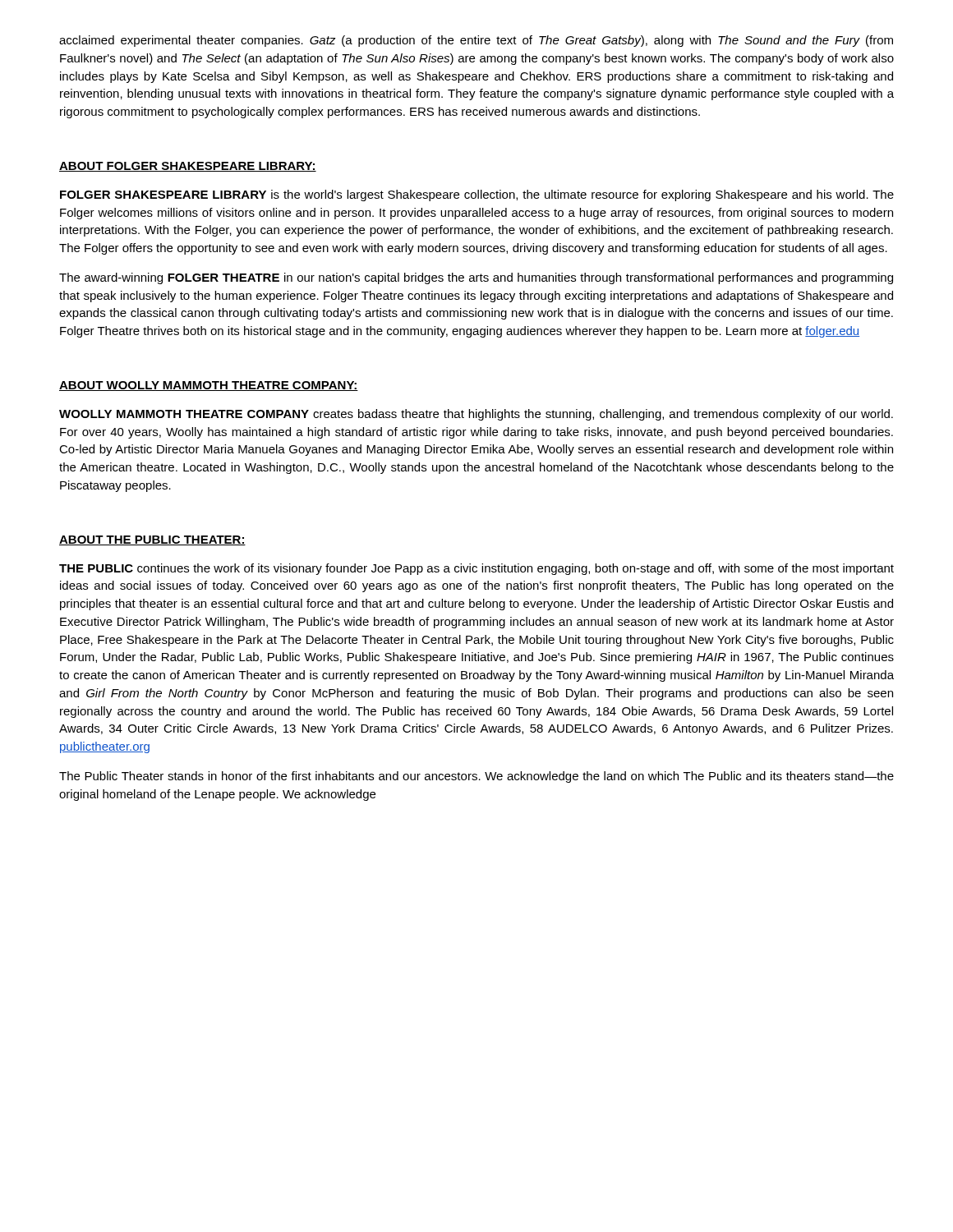The image size is (953, 1232).
Task: Where is the passage that starts "THE PUBLIC continues the work of its visionary"?
Action: coord(476,657)
